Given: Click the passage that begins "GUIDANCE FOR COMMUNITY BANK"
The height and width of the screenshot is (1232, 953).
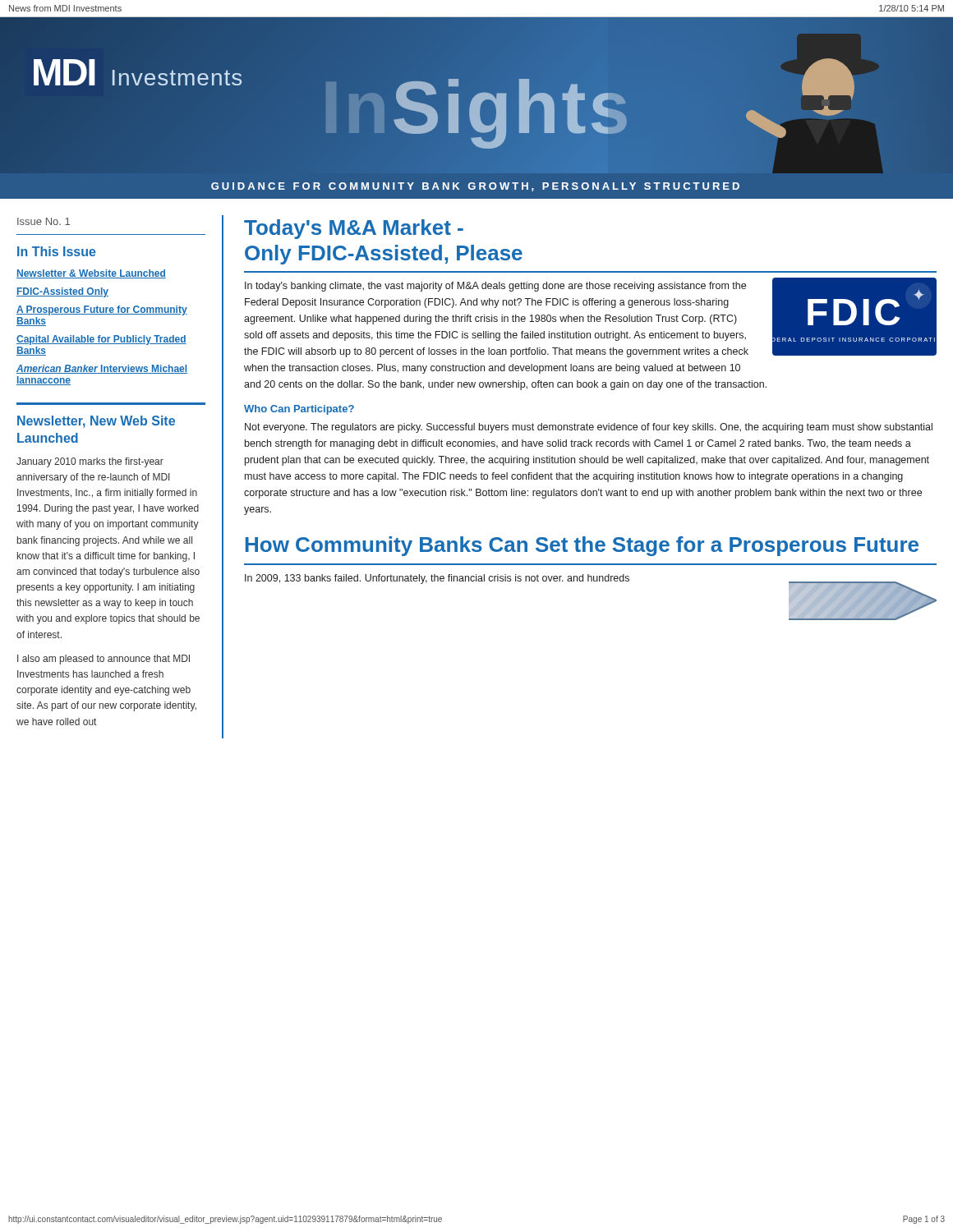Looking at the screenshot, I should click(476, 186).
